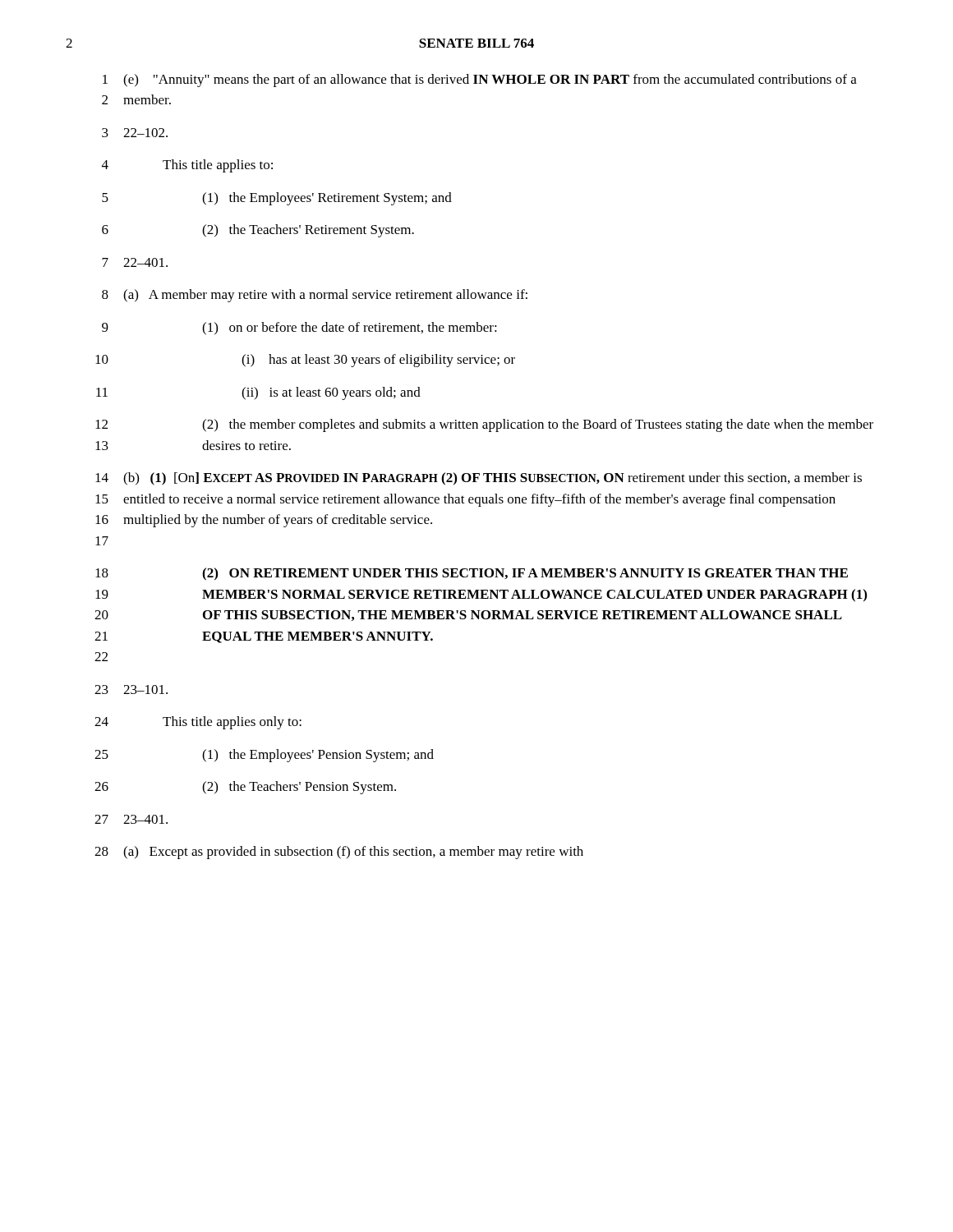Screen dimensions: 1232x953
Task: Find the list item that says "6 (2) the Teachers' Retirement"
Action: tap(258, 231)
